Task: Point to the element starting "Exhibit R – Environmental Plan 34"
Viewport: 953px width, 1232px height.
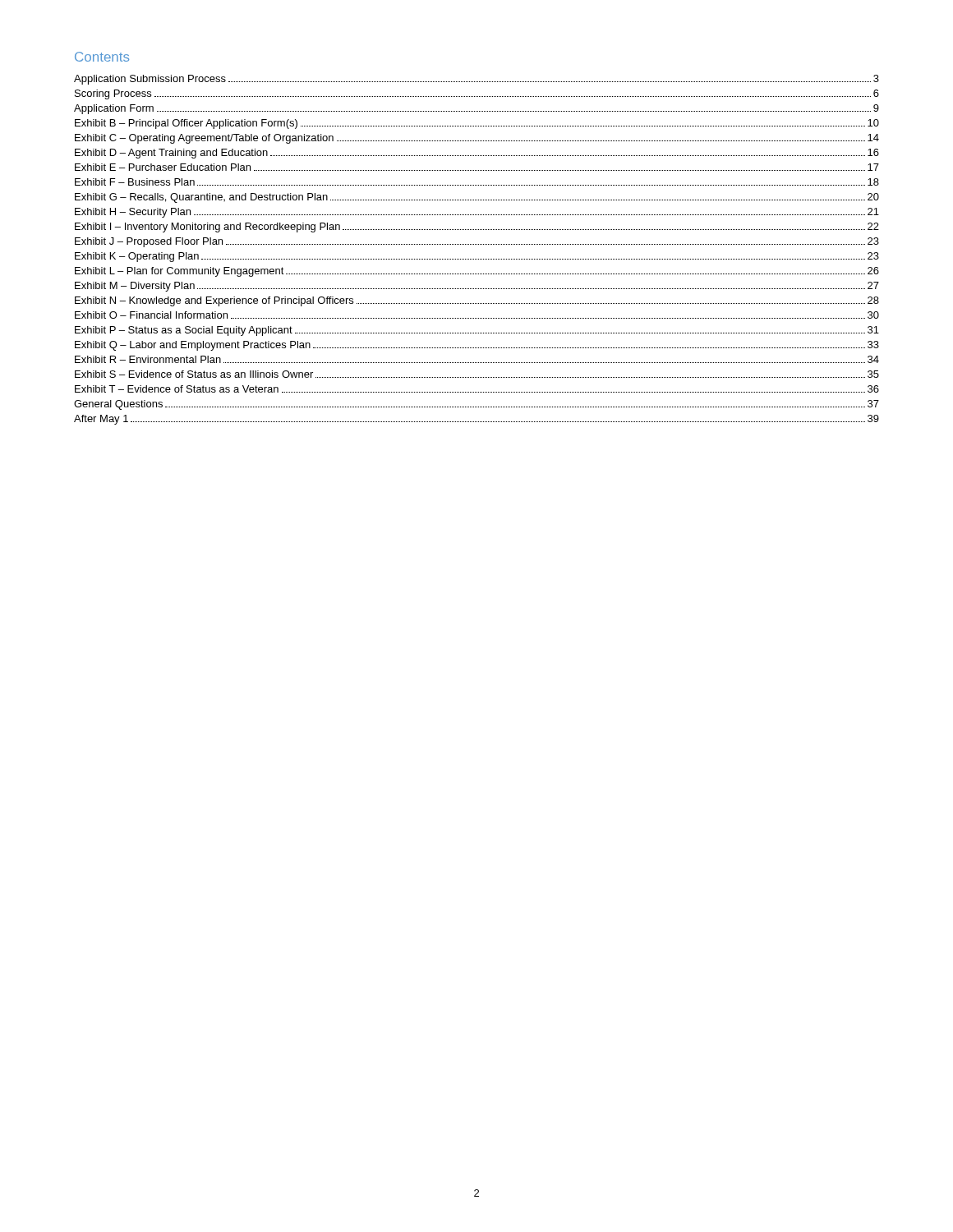Action: (x=476, y=359)
